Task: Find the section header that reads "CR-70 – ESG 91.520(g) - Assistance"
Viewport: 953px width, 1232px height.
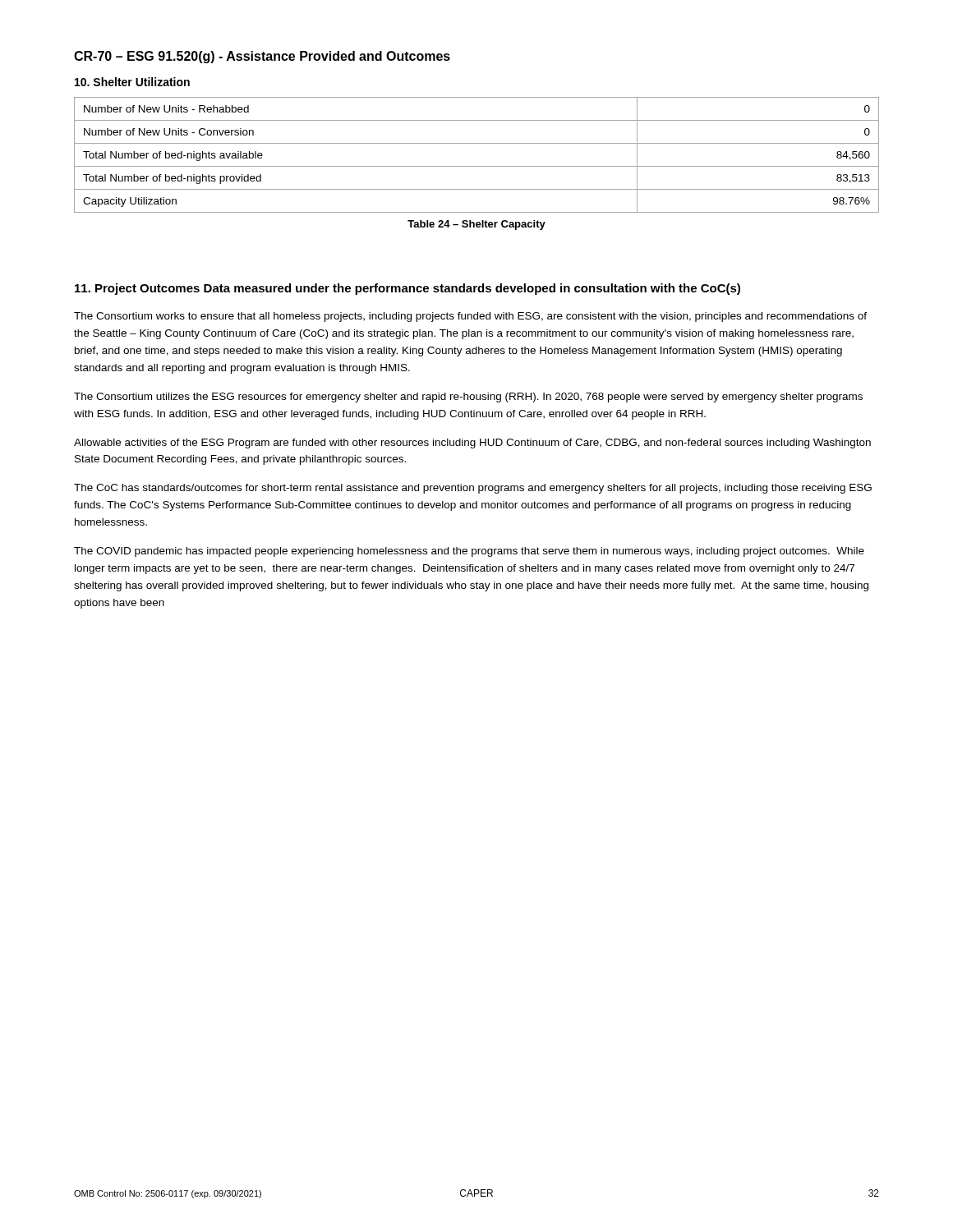Action: point(262,56)
